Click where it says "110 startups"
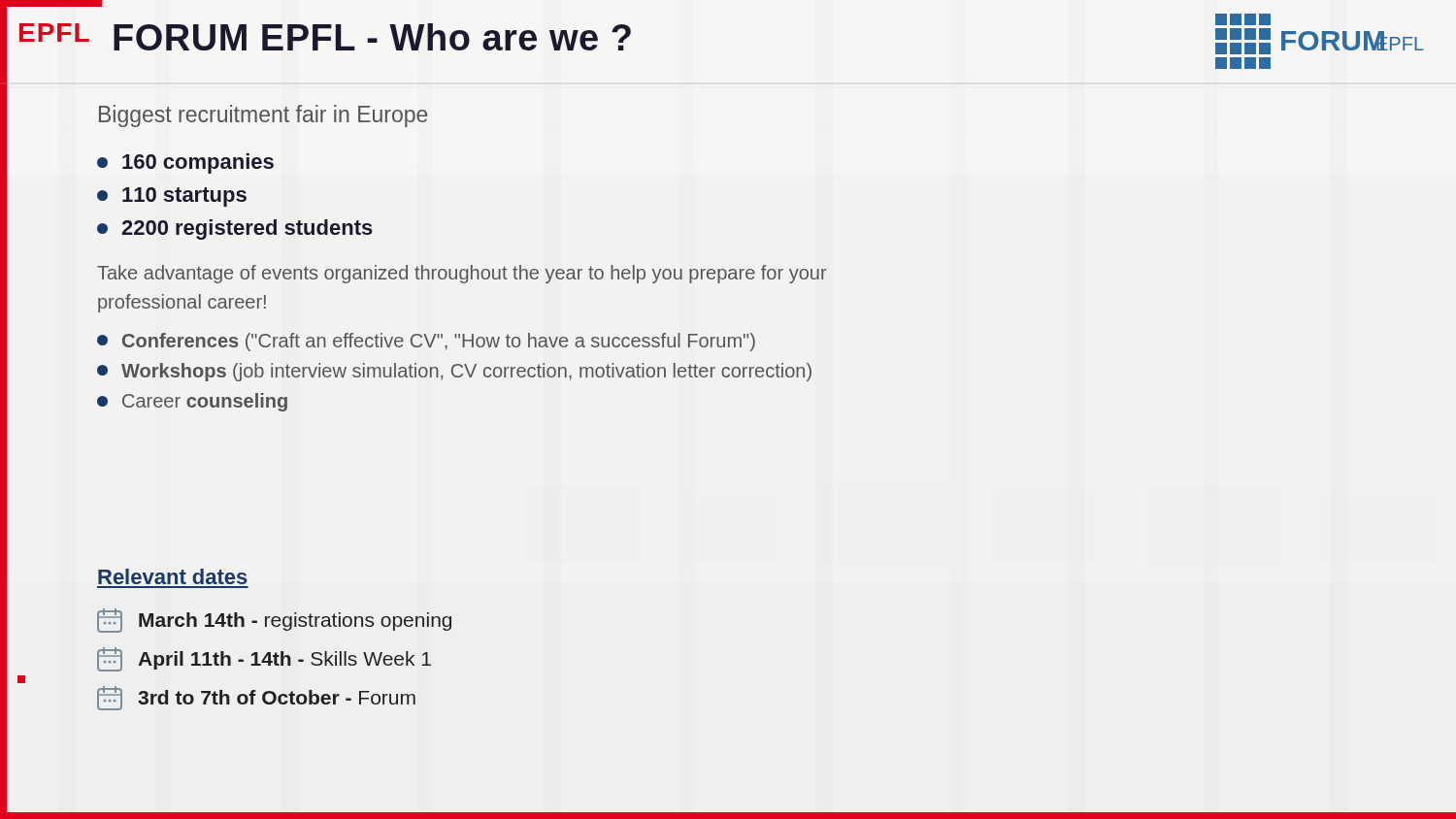This screenshot has height=819, width=1456. click(x=172, y=195)
